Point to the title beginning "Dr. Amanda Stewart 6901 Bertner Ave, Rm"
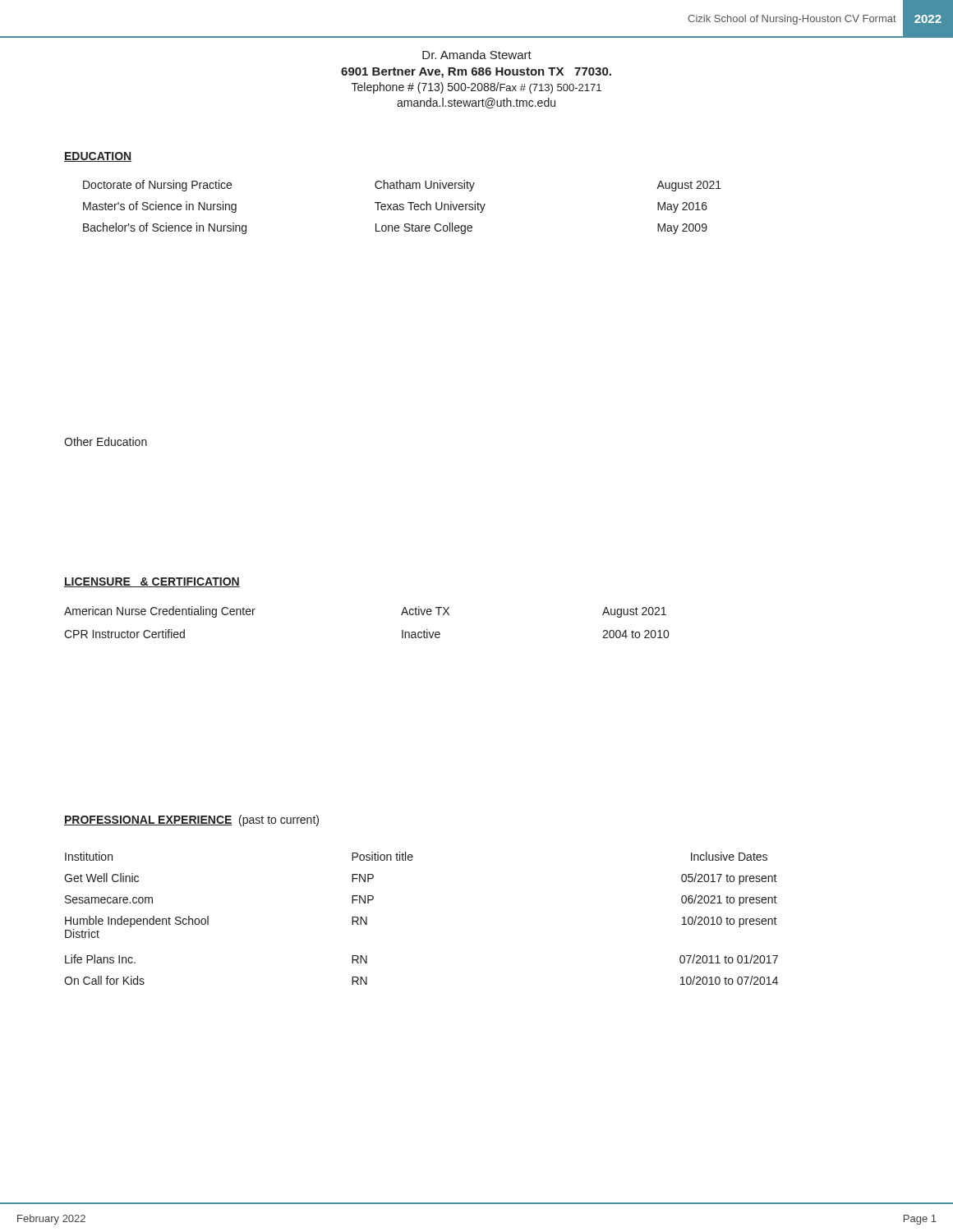Screen dimensions: 1232x953 [x=476, y=78]
